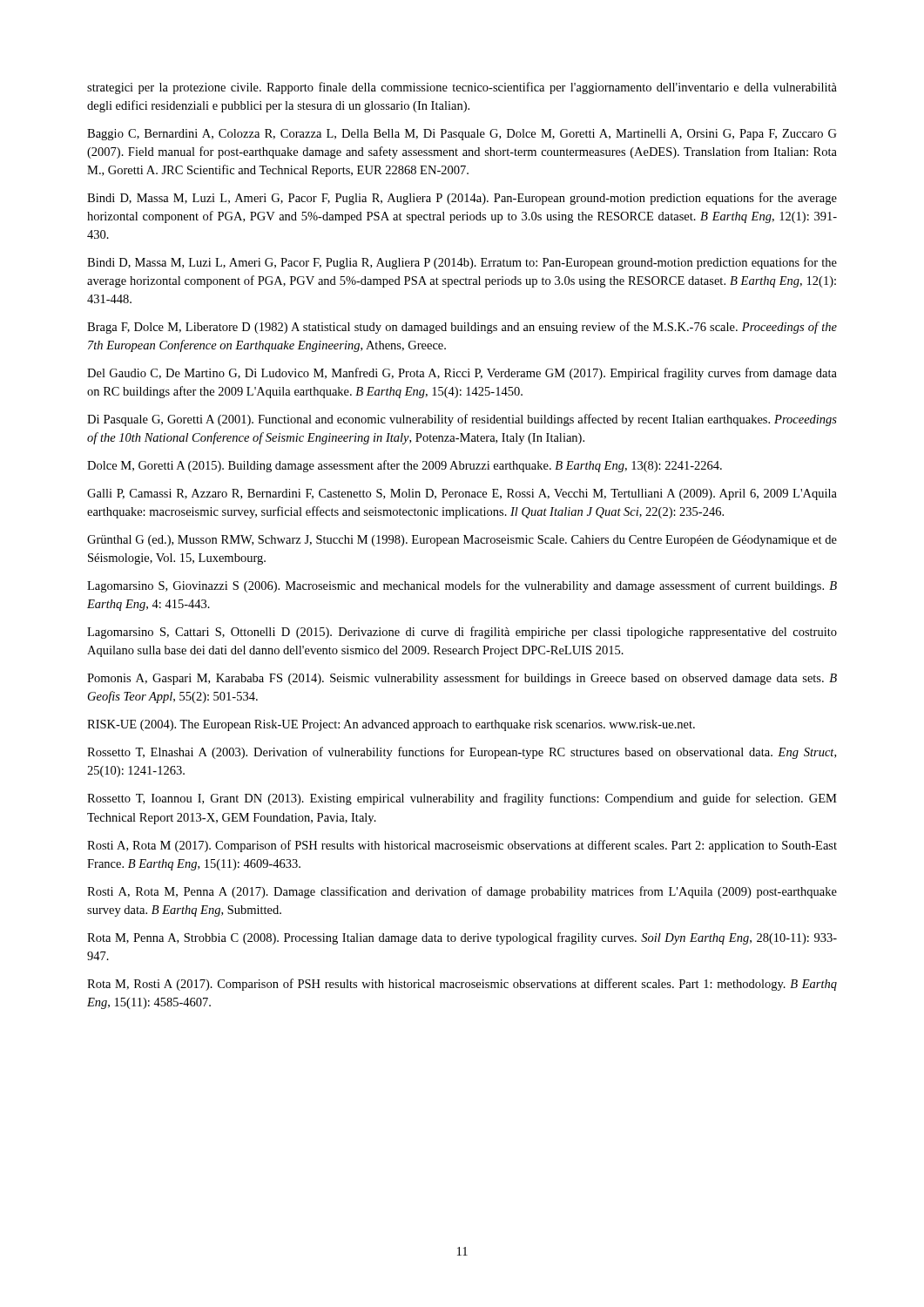The image size is (924, 1307).
Task: Select the text block containing "Rota M, Penna A,"
Action: [x=462, y=946]
